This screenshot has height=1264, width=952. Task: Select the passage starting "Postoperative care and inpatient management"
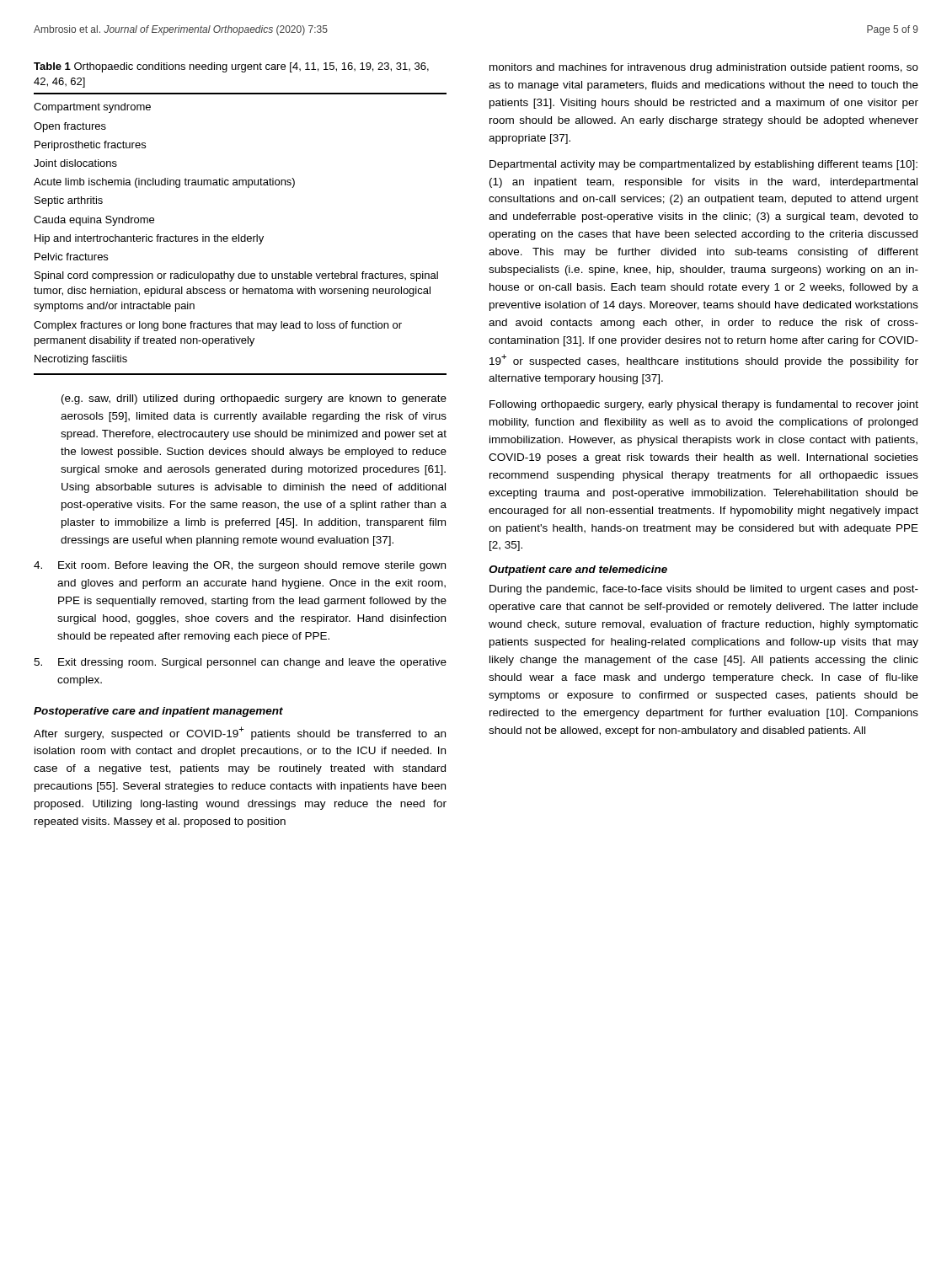click(158, 711)
